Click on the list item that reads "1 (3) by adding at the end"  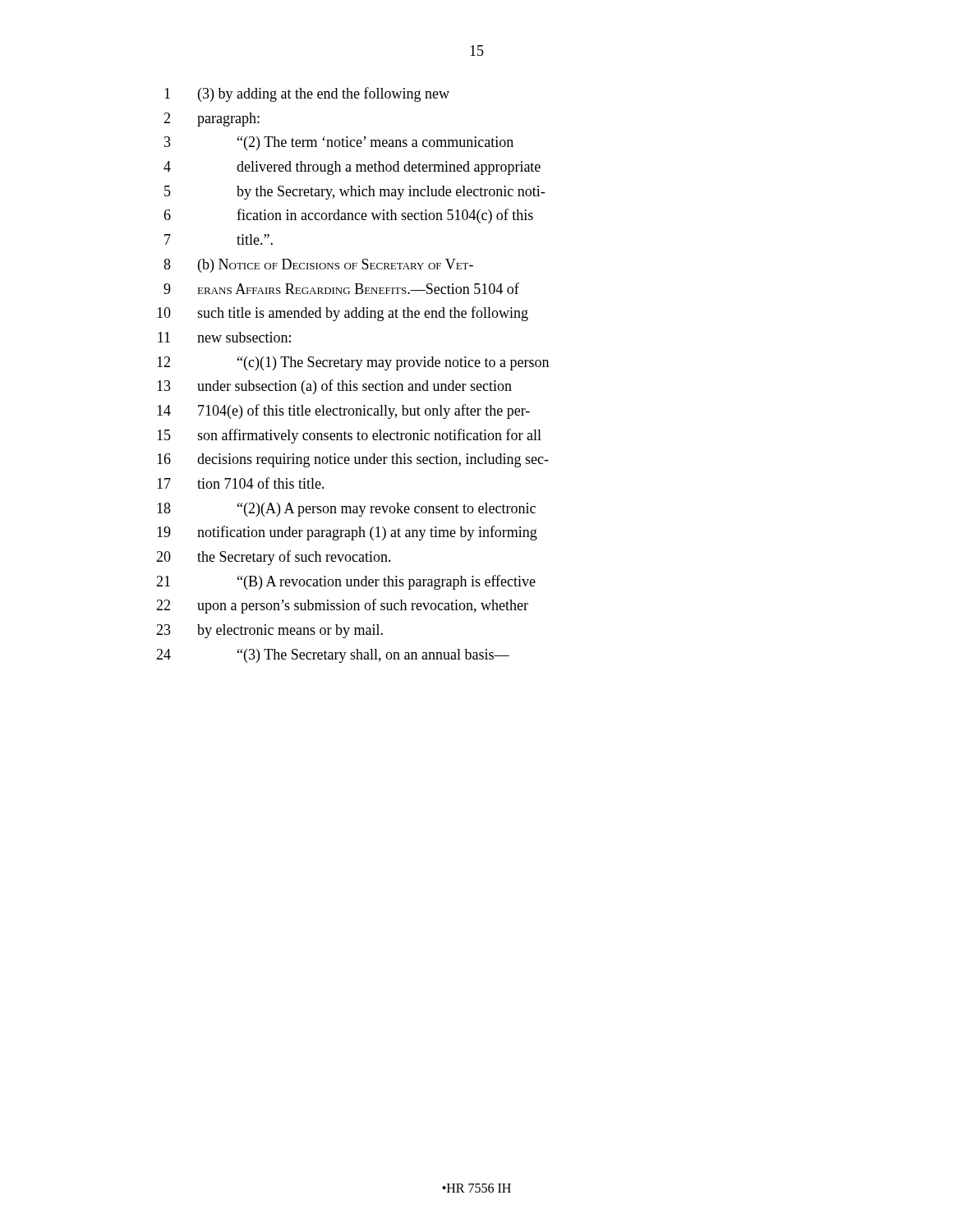coord(307,94)
